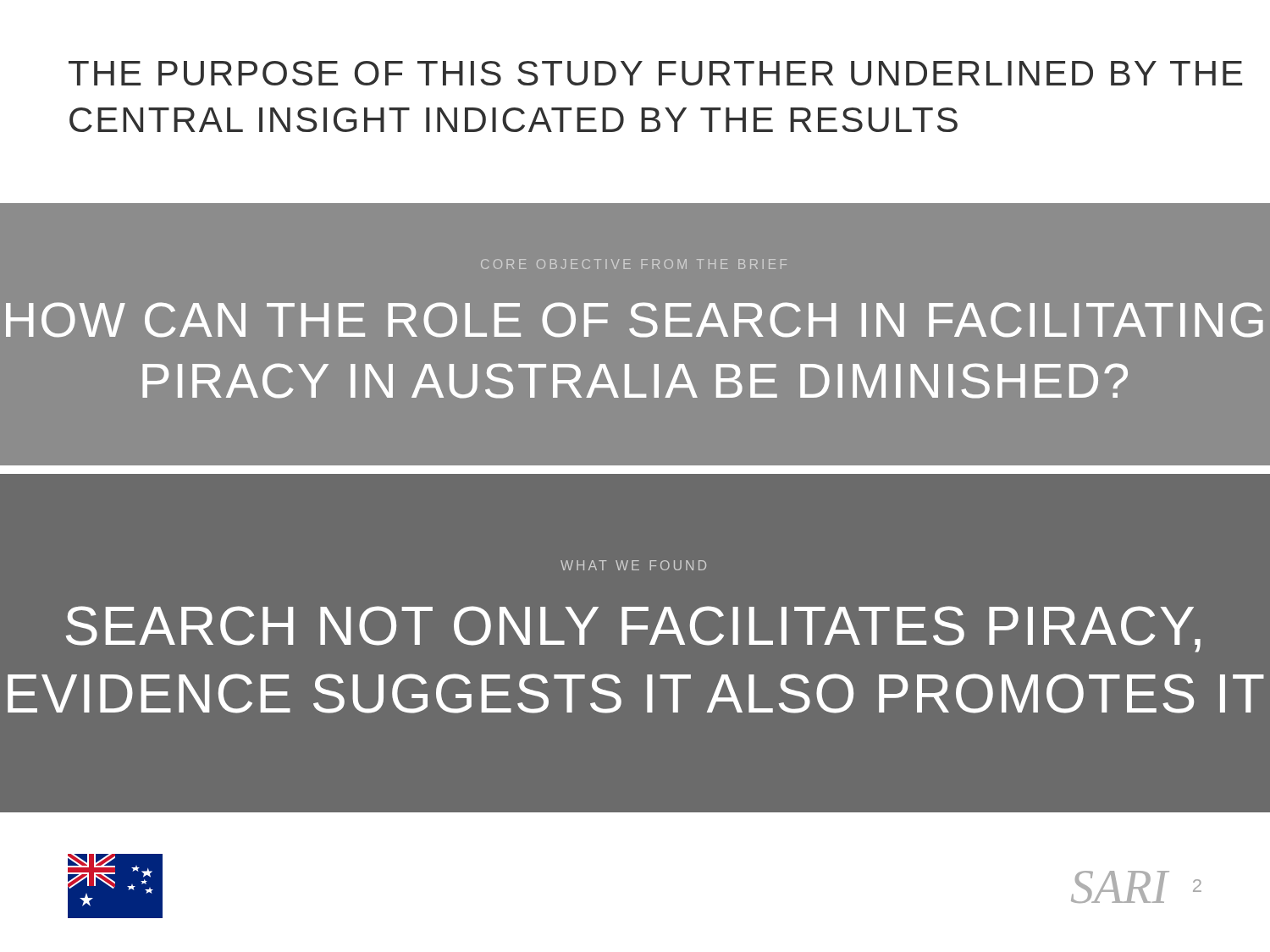Click on the illustration
The height and width of the screenshot is (952, 1270).
pyautogui.click(x=115, y=886)
